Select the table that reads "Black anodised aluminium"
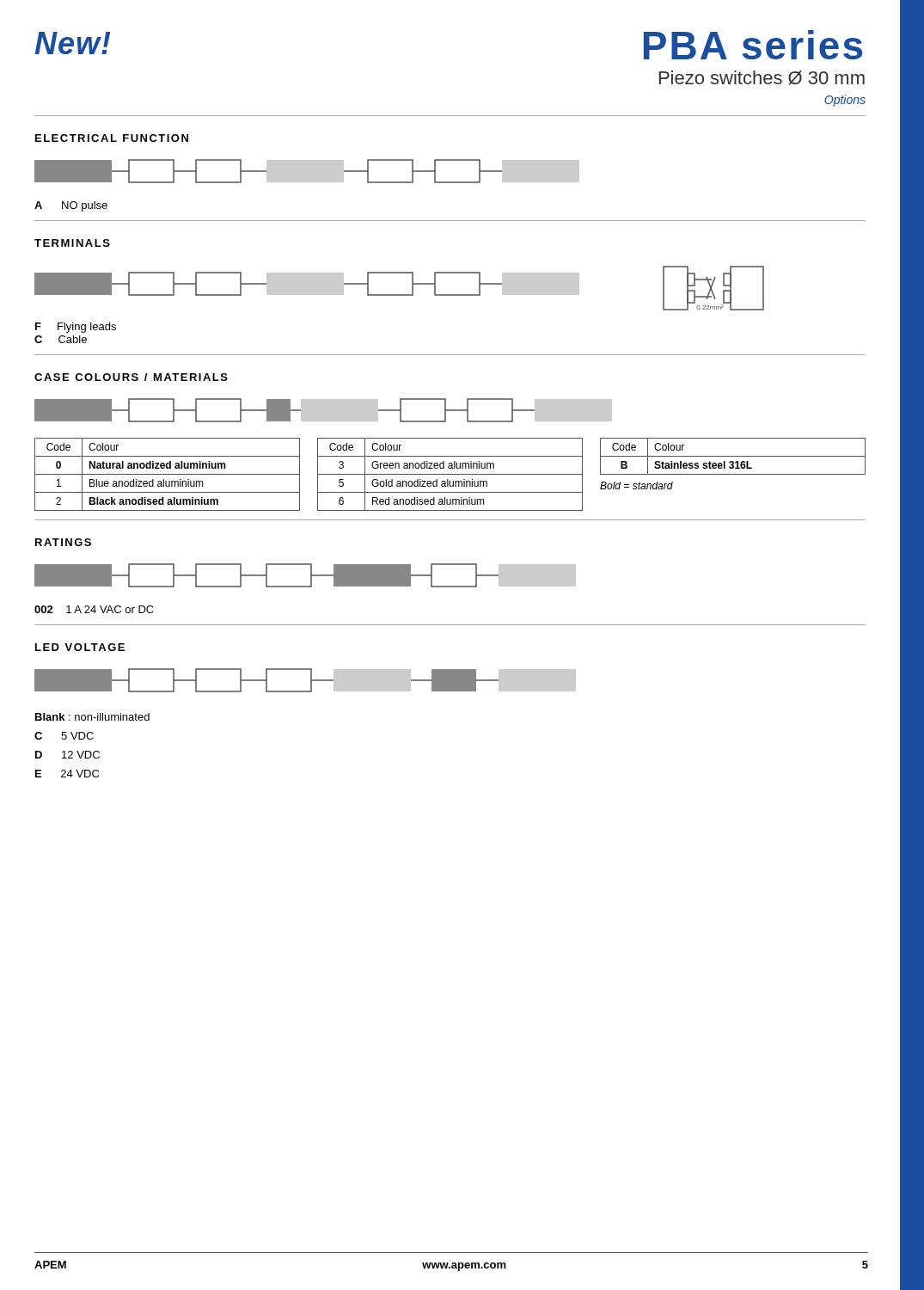Viewport: 924px width, 1290px height. 167,474
